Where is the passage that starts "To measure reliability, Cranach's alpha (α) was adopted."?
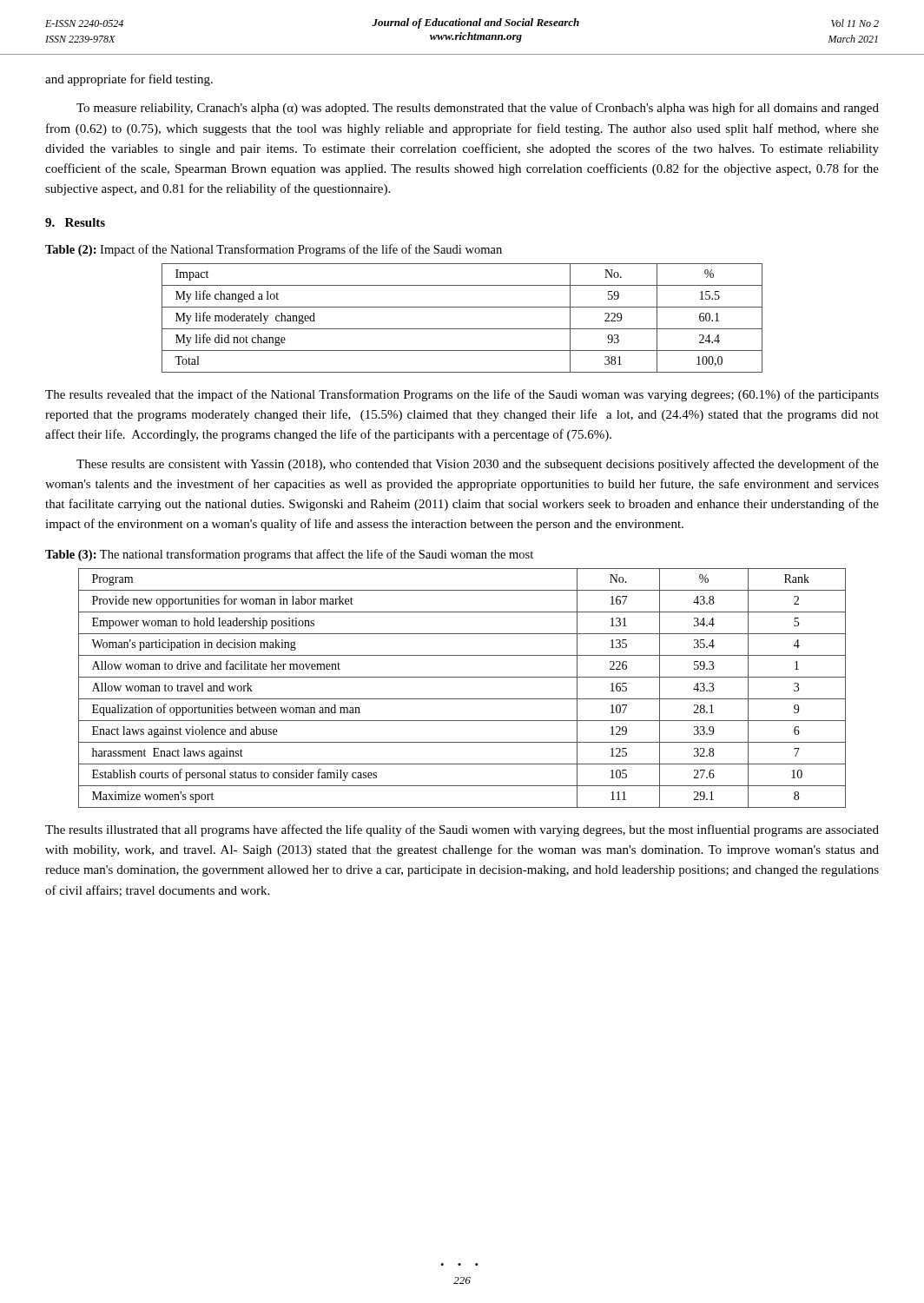Screen dimensions: 1303x924 462,149
